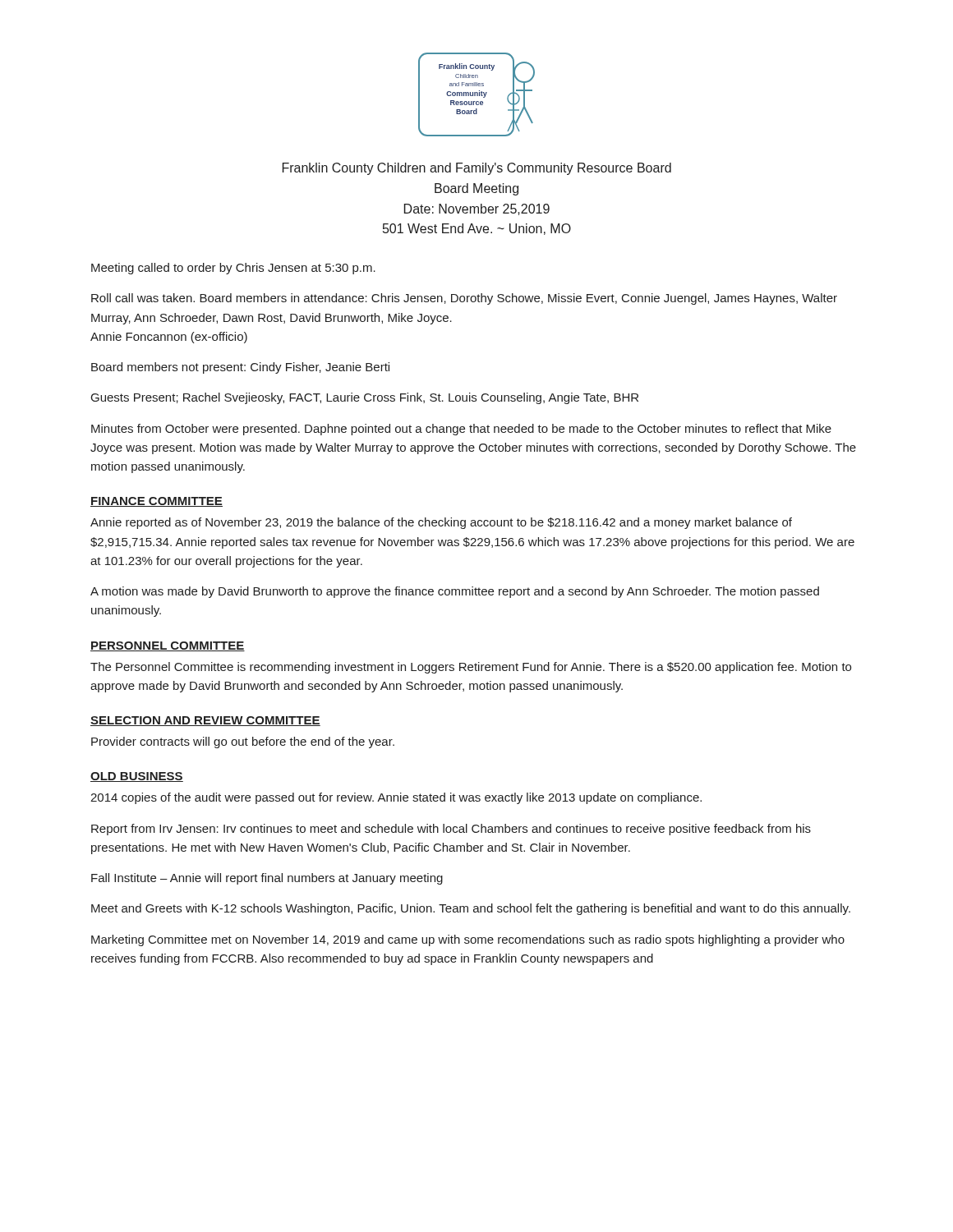Locate the text "PERSONNEL COMMITTEE"

(x=167, y=645)
